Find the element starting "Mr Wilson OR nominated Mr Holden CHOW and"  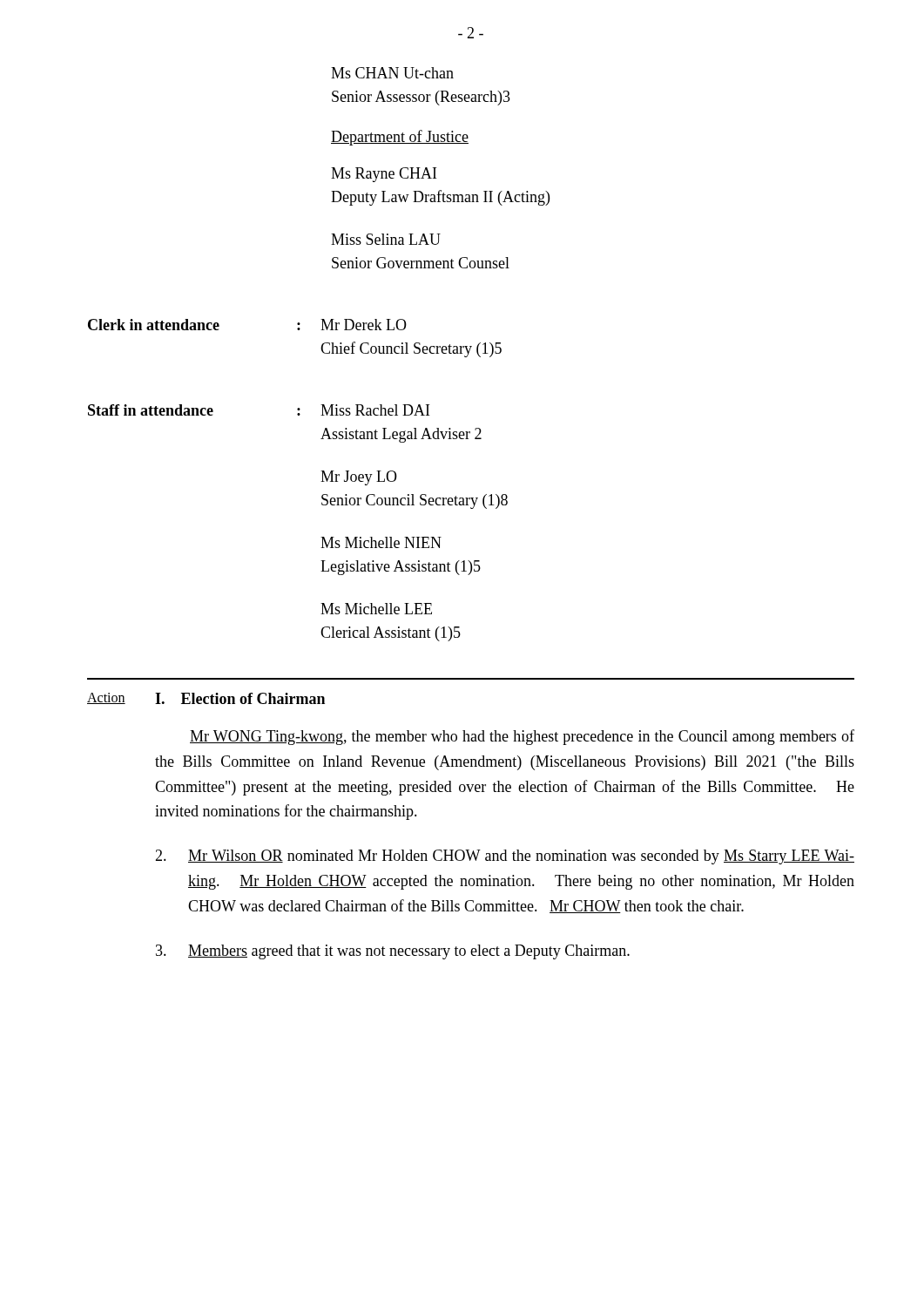tap(505, 881)
